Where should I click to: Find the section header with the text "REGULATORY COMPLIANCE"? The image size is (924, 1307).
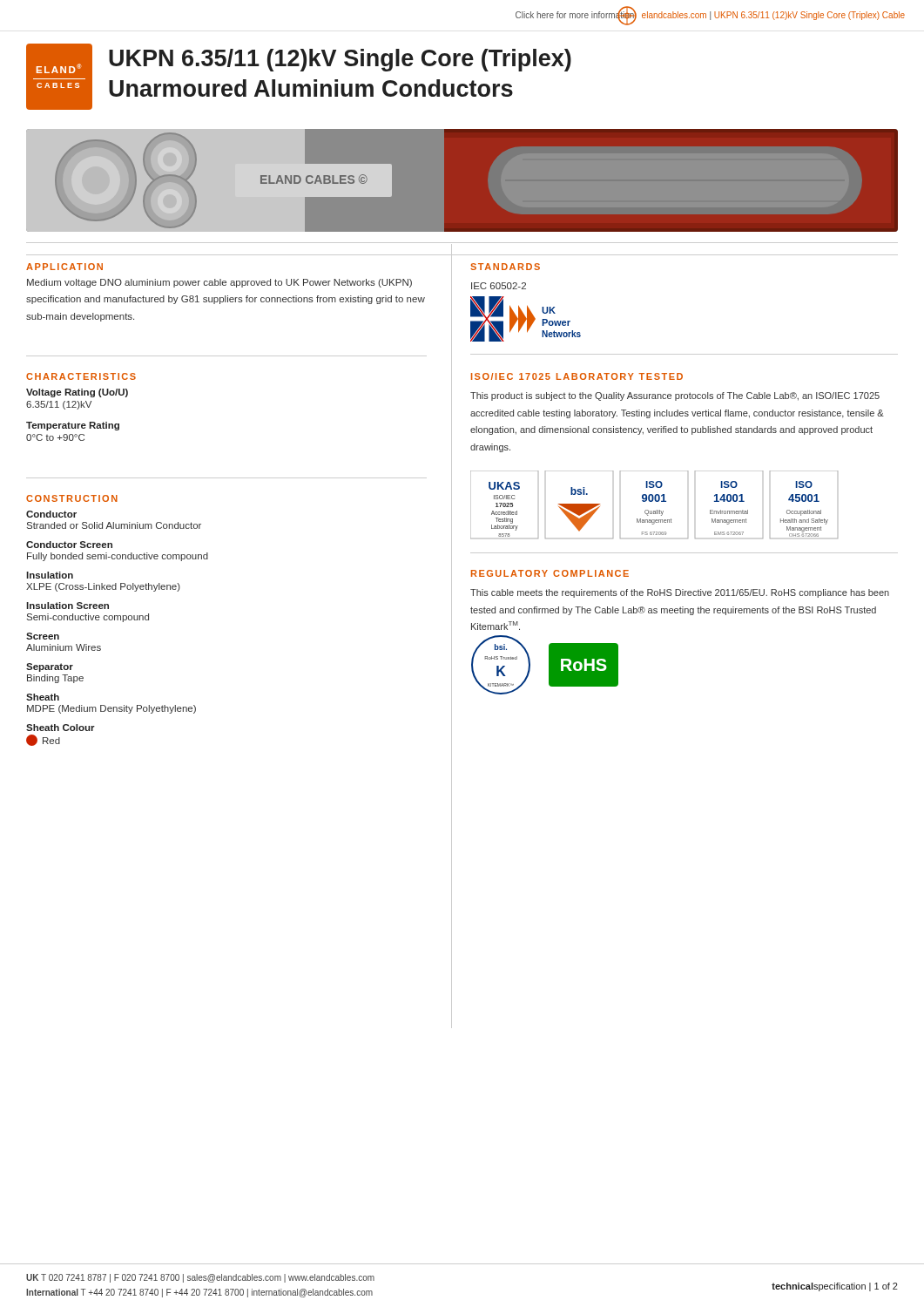[550, 573]
